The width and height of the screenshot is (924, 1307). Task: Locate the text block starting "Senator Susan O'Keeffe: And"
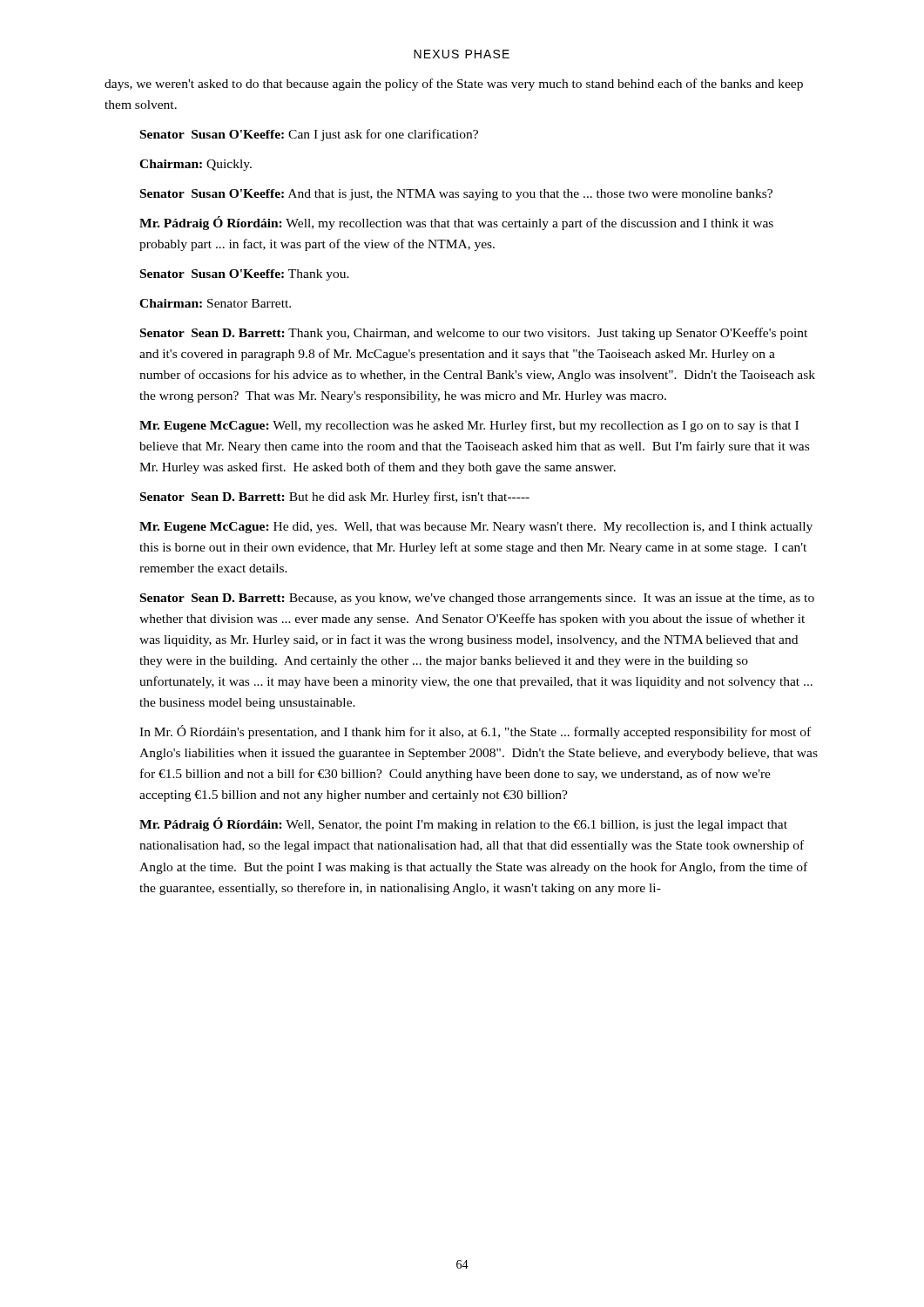point(456,193)
